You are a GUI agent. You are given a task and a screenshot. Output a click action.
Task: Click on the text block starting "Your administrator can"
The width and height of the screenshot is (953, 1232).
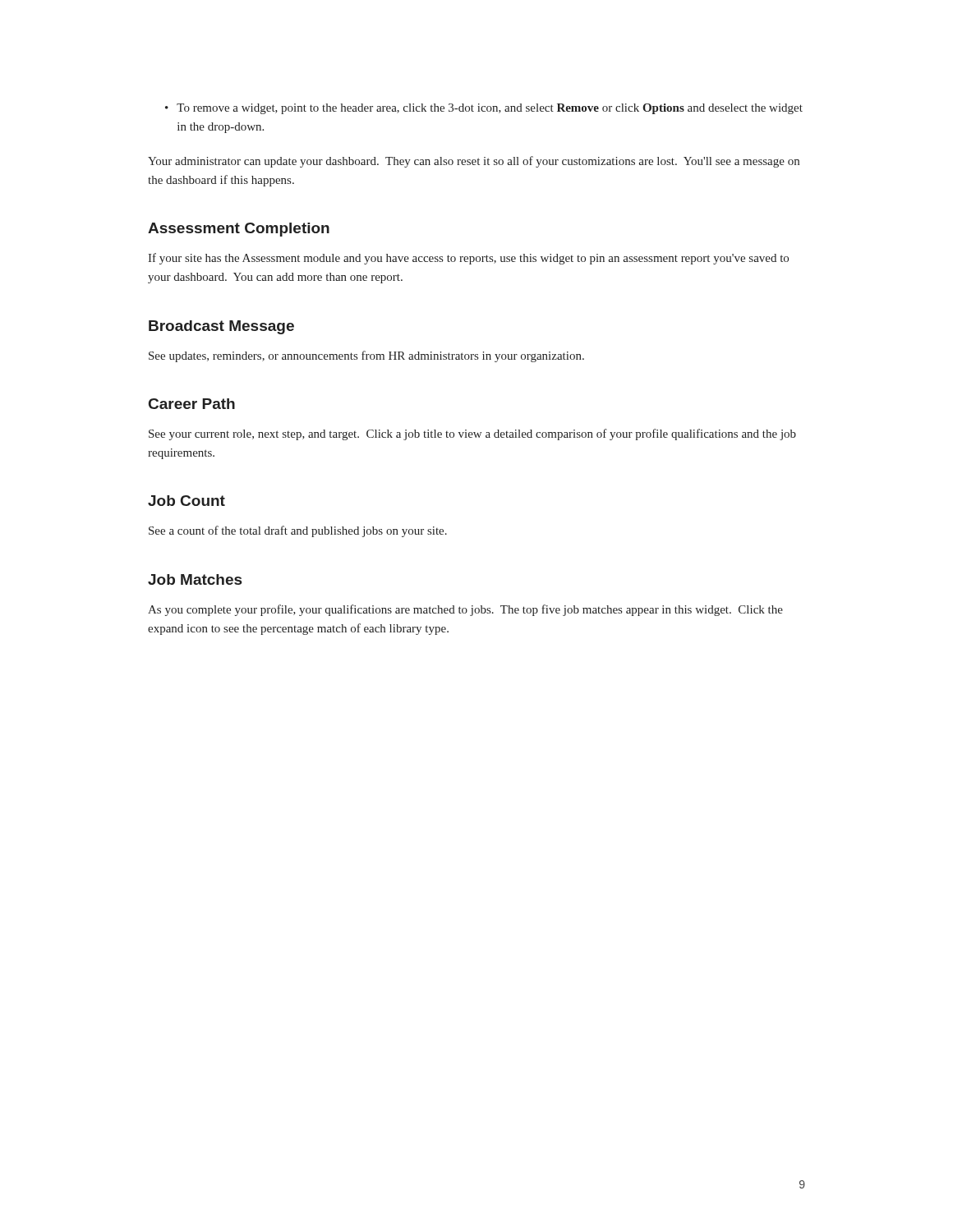(474, 170)
